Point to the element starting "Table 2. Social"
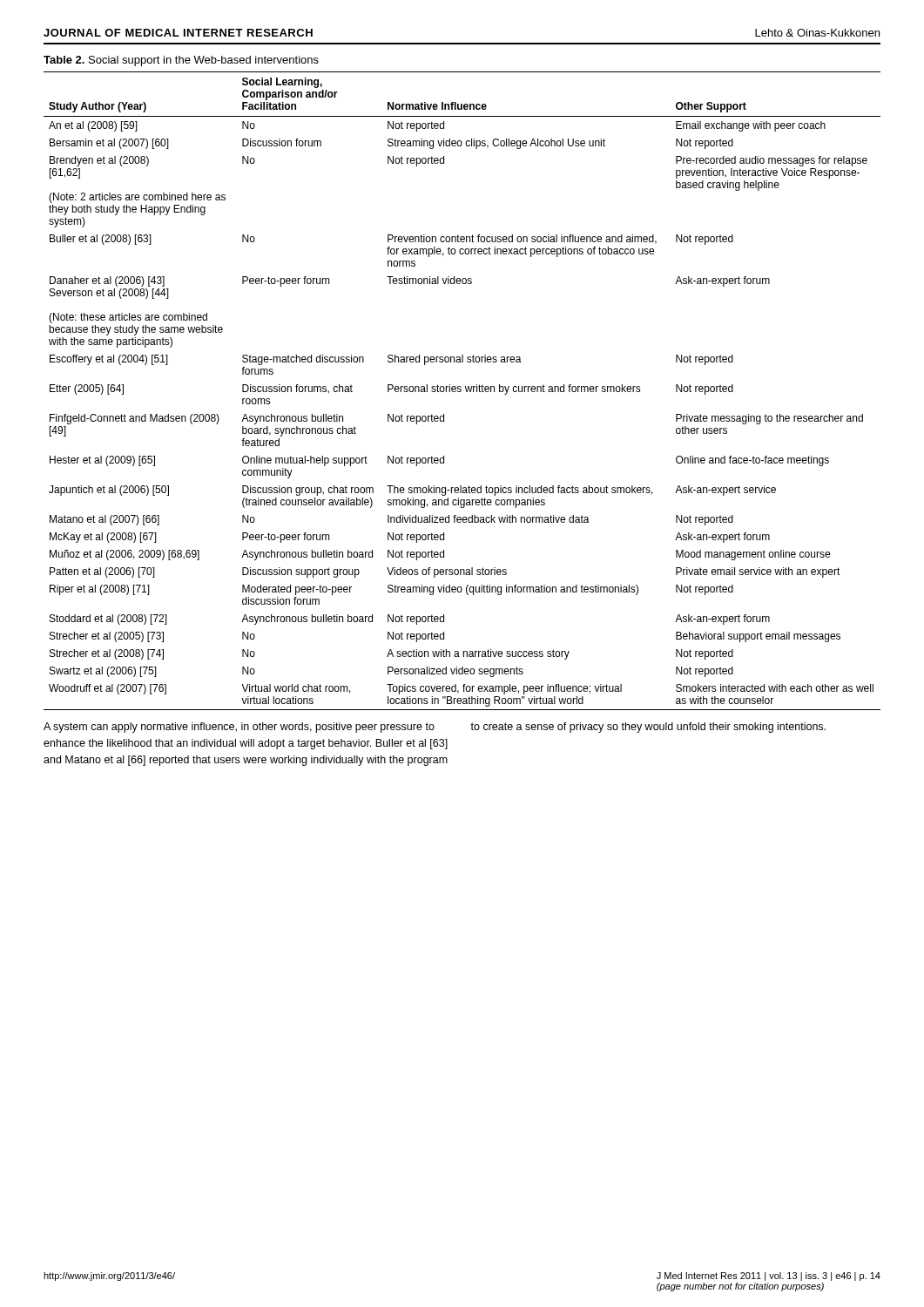 [x=181, y=60]
